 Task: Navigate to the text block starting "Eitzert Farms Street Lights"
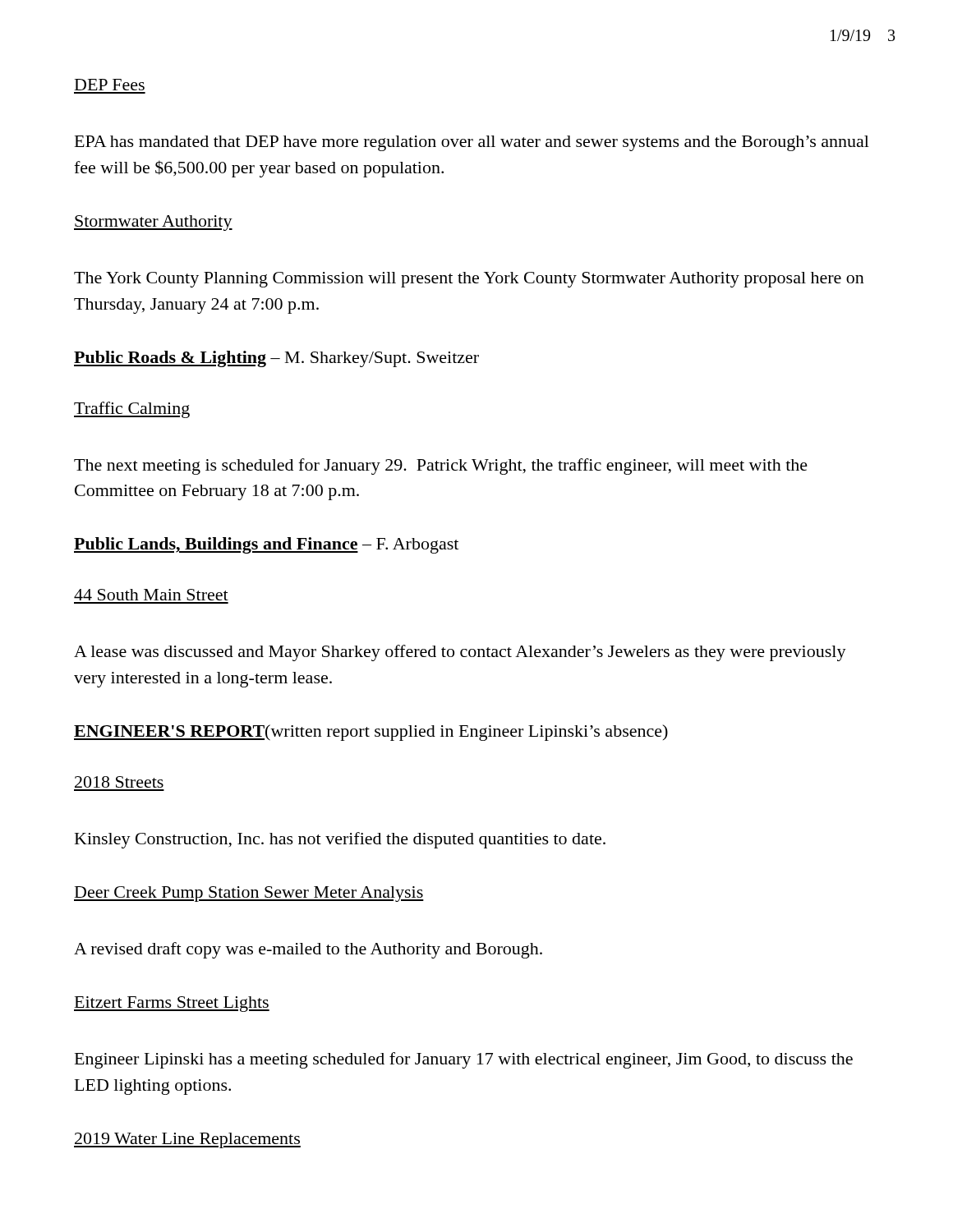[x=172, y=1002]
